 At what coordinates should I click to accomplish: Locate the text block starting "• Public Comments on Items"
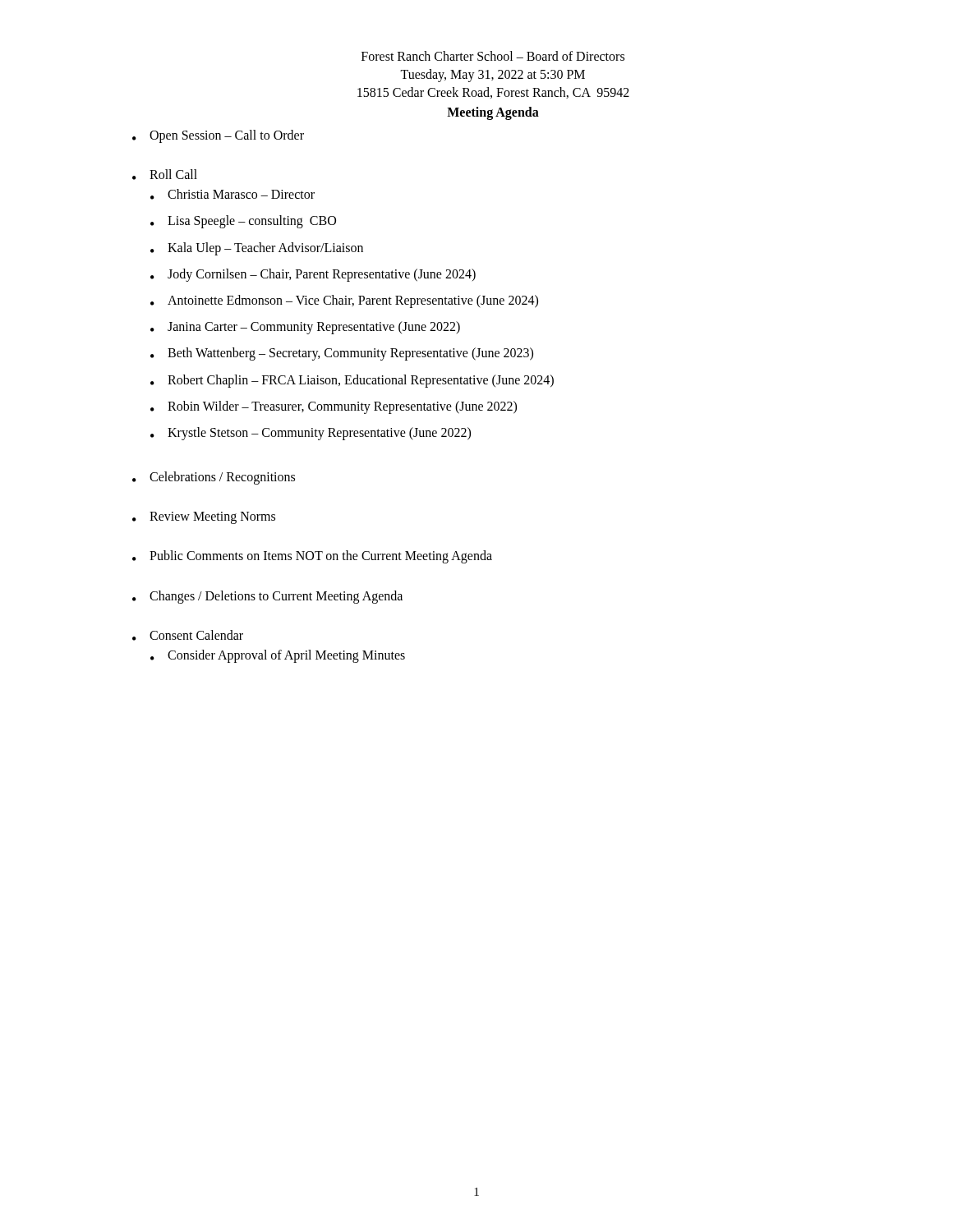[x=493, y=560]
